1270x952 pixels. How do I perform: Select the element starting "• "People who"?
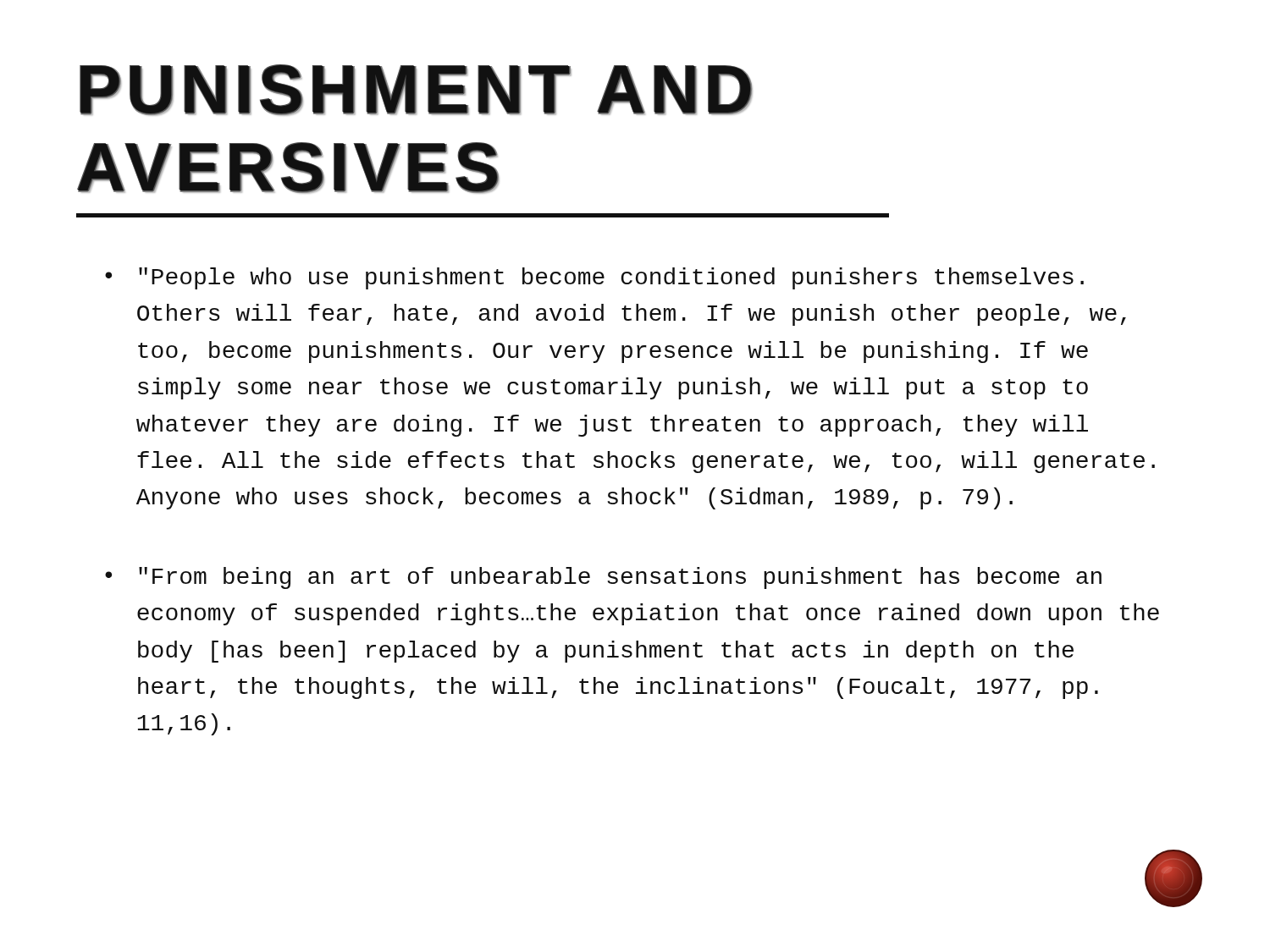635,388
